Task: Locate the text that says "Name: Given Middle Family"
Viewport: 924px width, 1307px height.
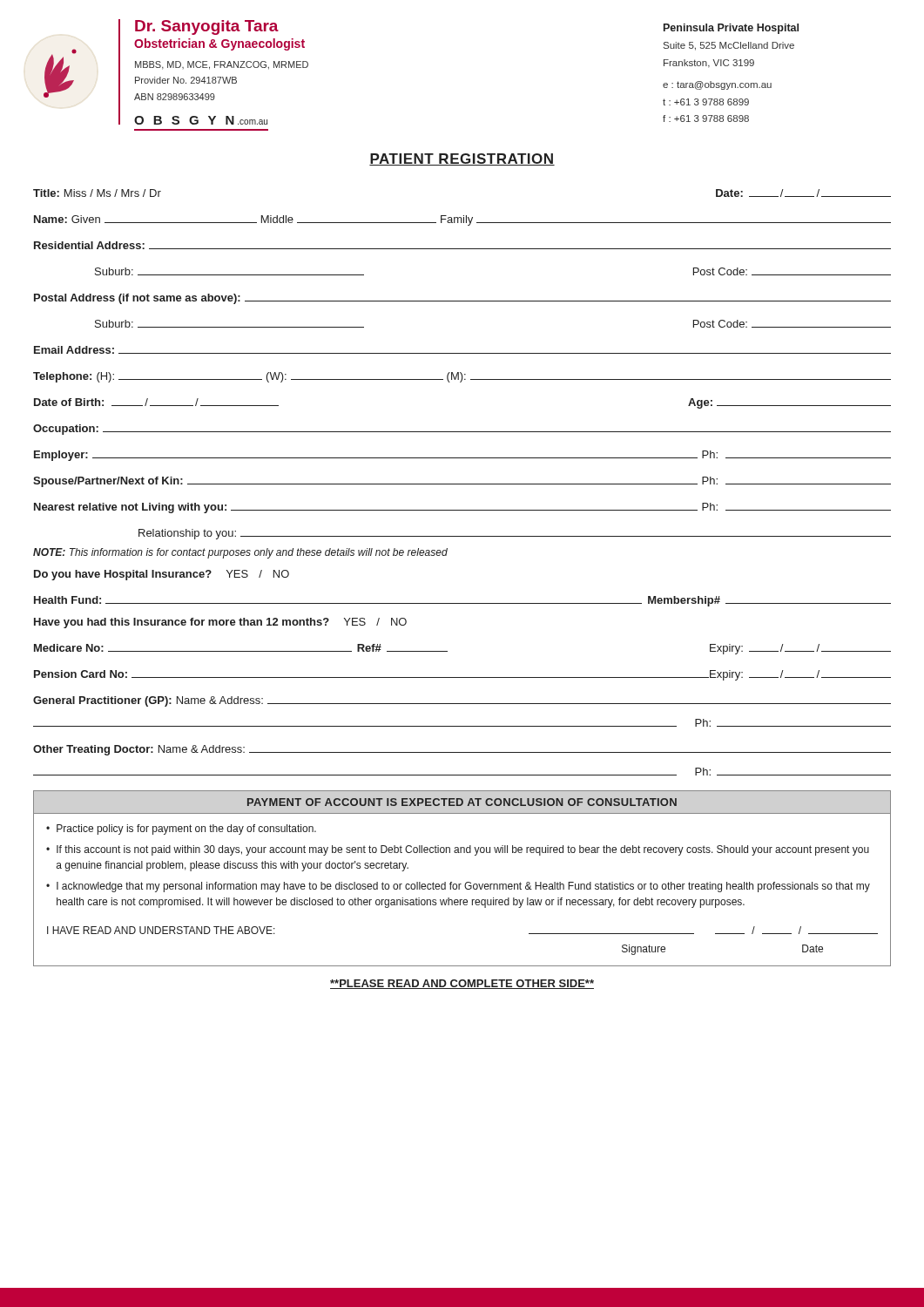Action: pyautogui.click(x=462, y=217)
